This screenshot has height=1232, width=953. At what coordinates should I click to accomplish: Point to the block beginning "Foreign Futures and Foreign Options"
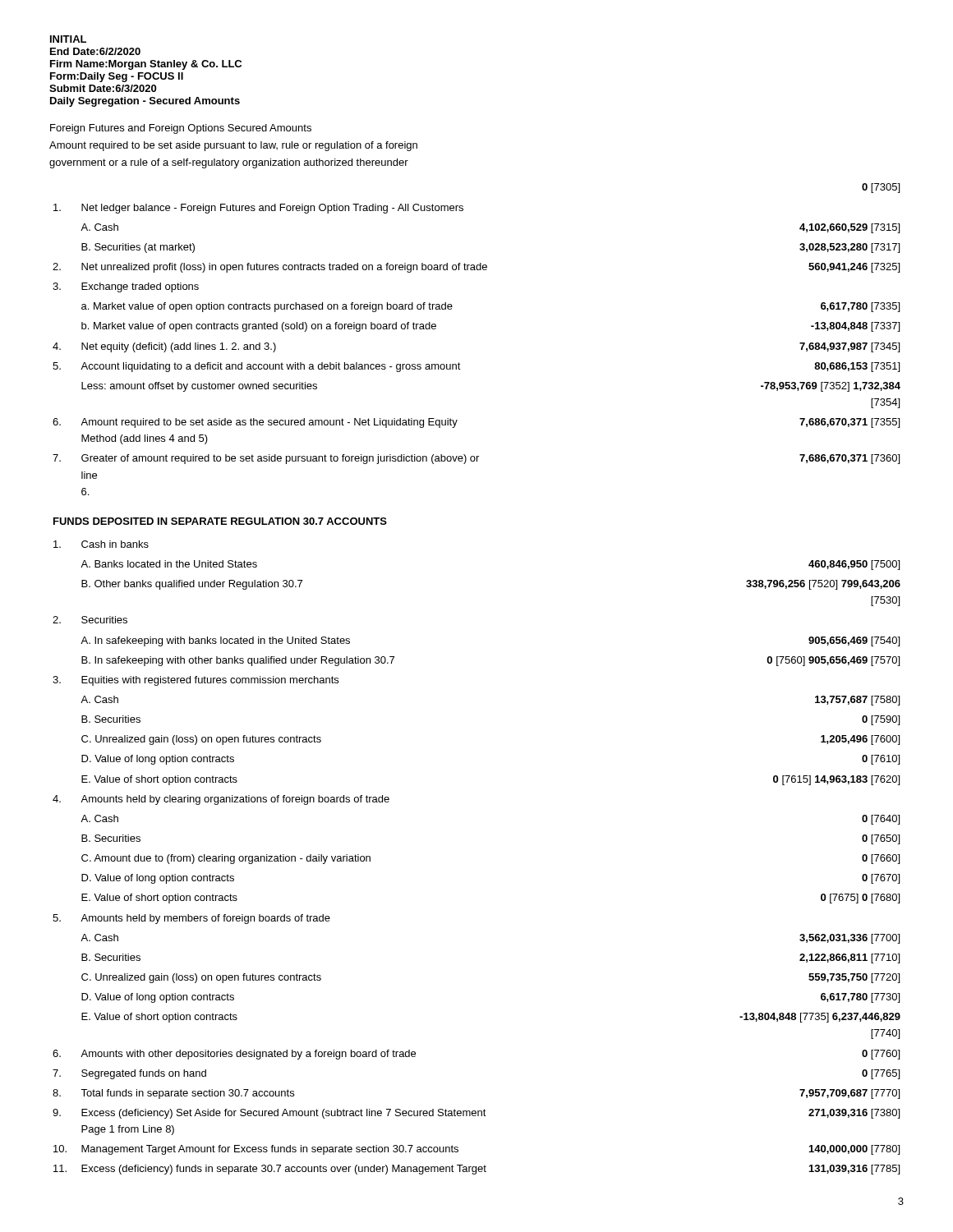click(x=234, y=145)
